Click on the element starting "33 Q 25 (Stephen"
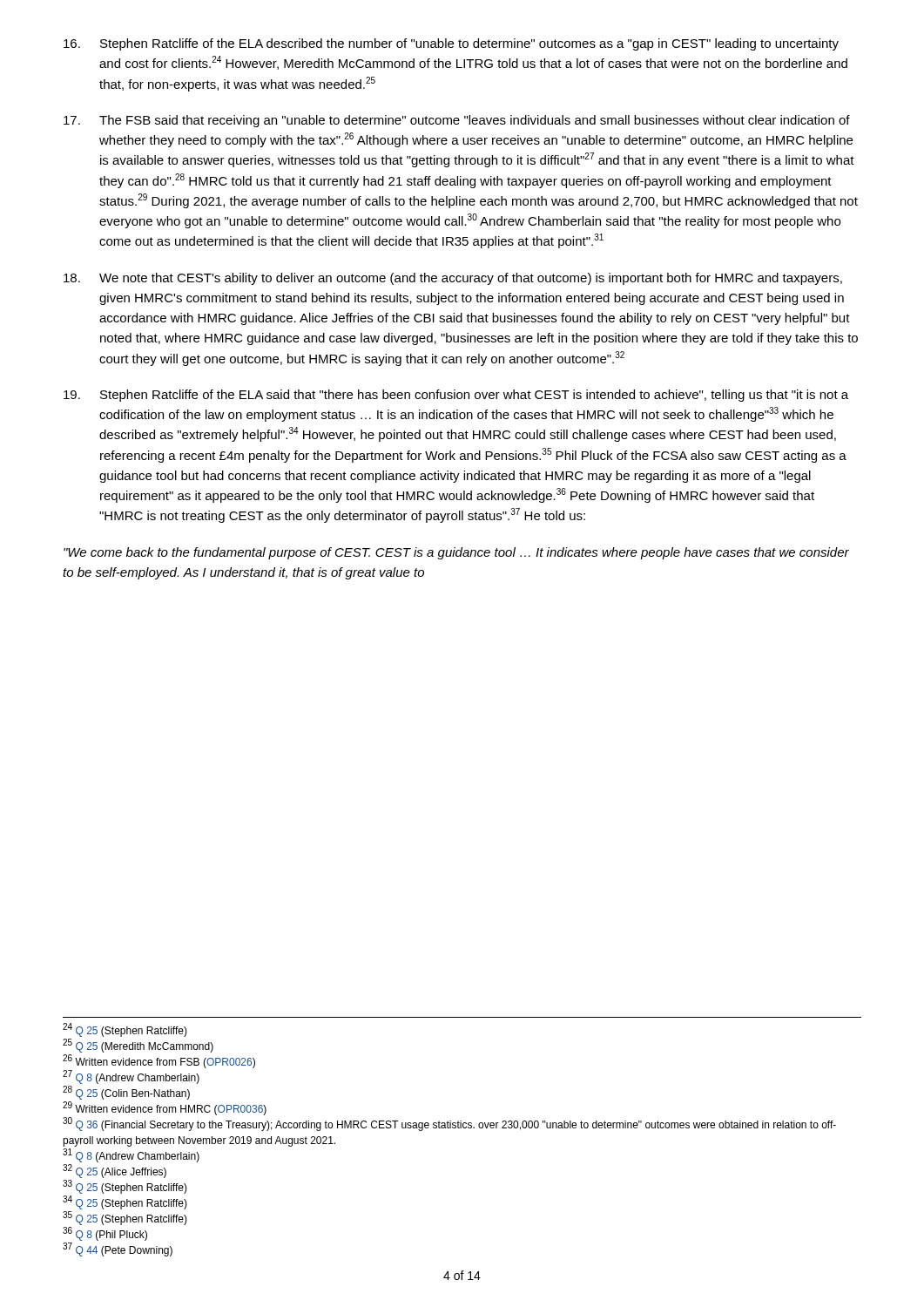Screen dimensions: 1307x924 (x=125, y=1187)
